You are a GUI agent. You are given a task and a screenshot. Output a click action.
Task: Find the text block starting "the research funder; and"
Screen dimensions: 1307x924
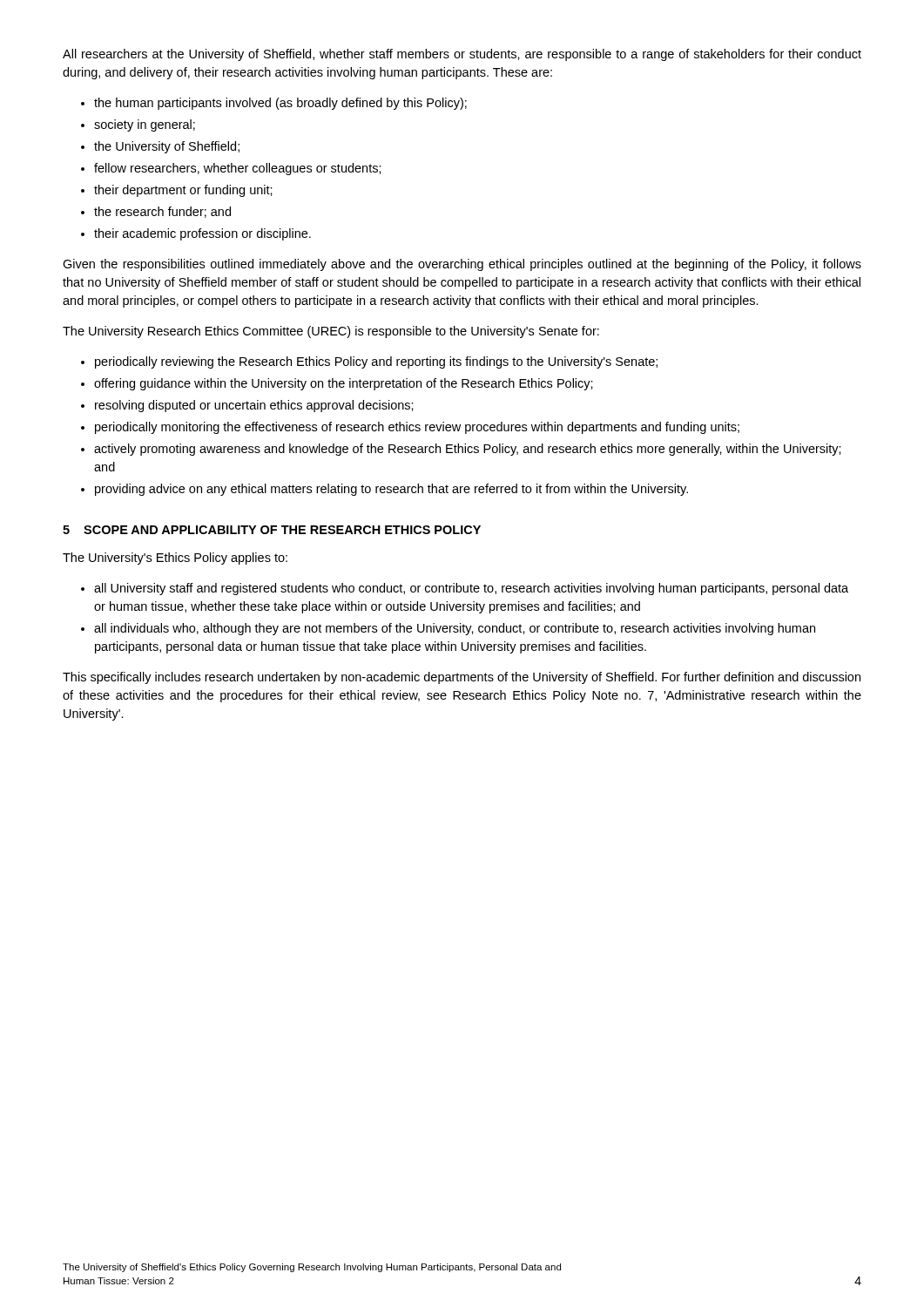pyautogui.click(x=162, y=212)
